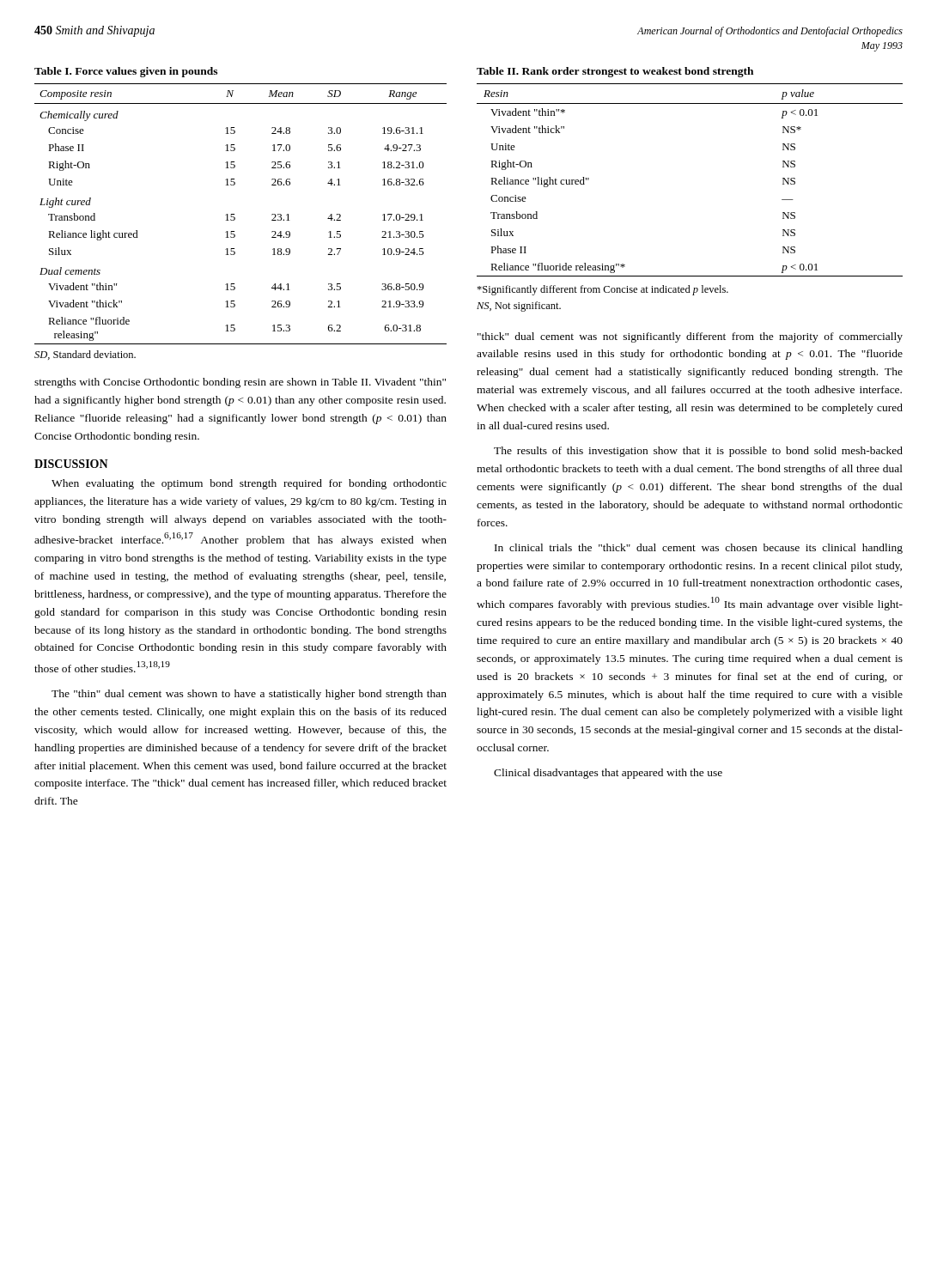This screenshot has width=937, height=1288.
Task: Click on the text block with the text "strengths with Concise Orthodontic bonding"
Action: tap(240, 409)
